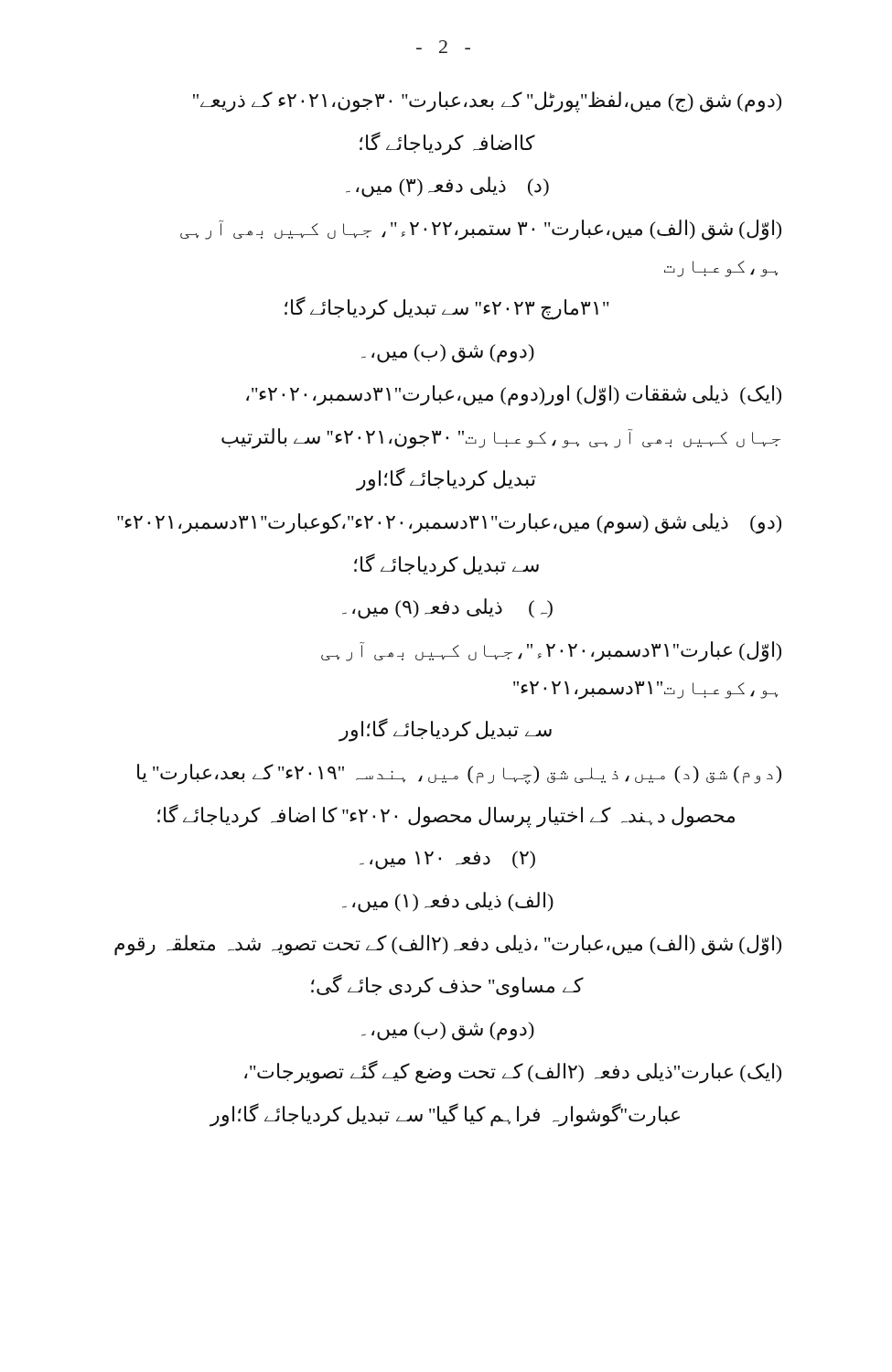
Task: Find the text block that reads "کے مساوی'' حذف کردی"
Action: click(446, 986)
